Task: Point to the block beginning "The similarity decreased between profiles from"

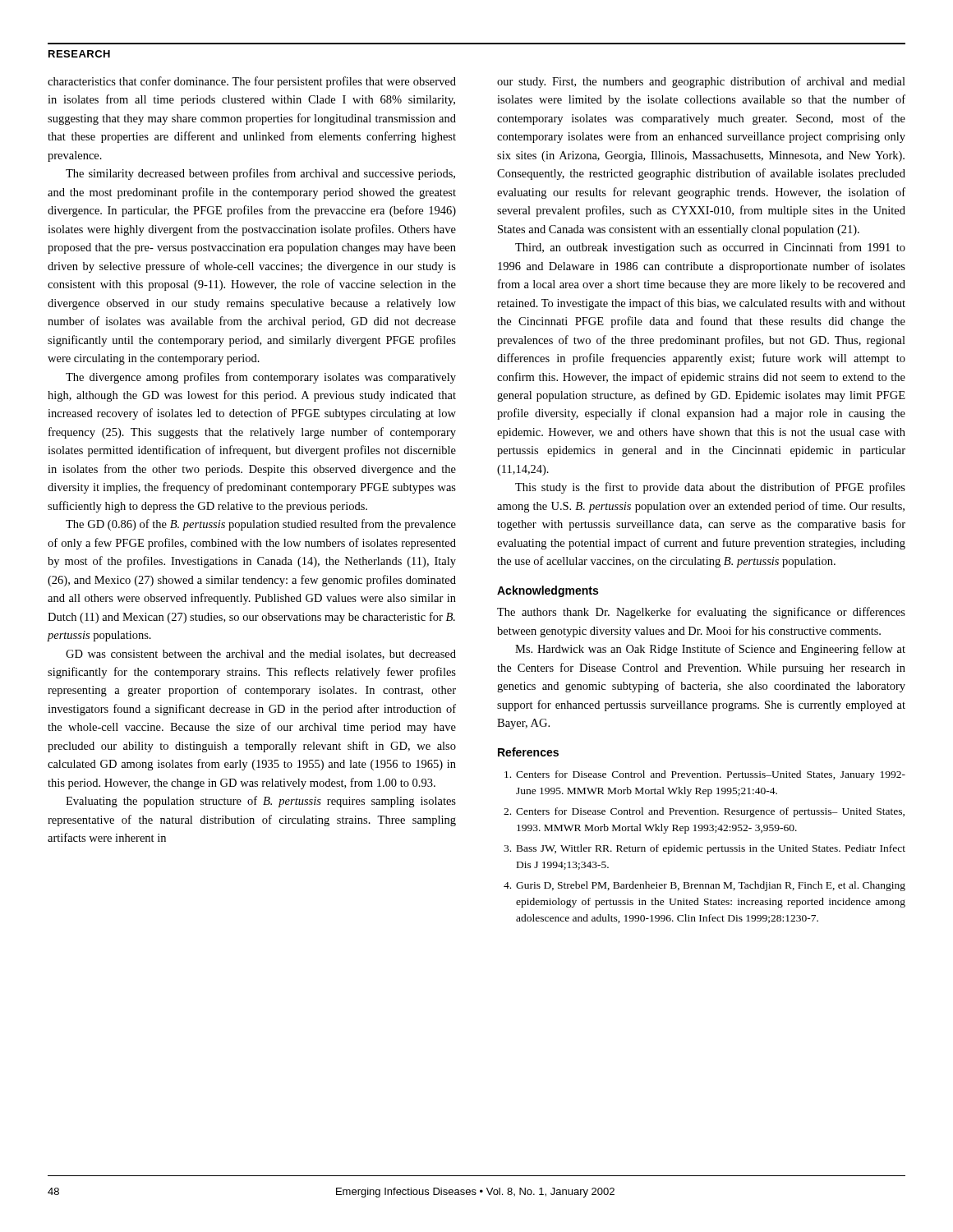Action: (x=252, y=266)
